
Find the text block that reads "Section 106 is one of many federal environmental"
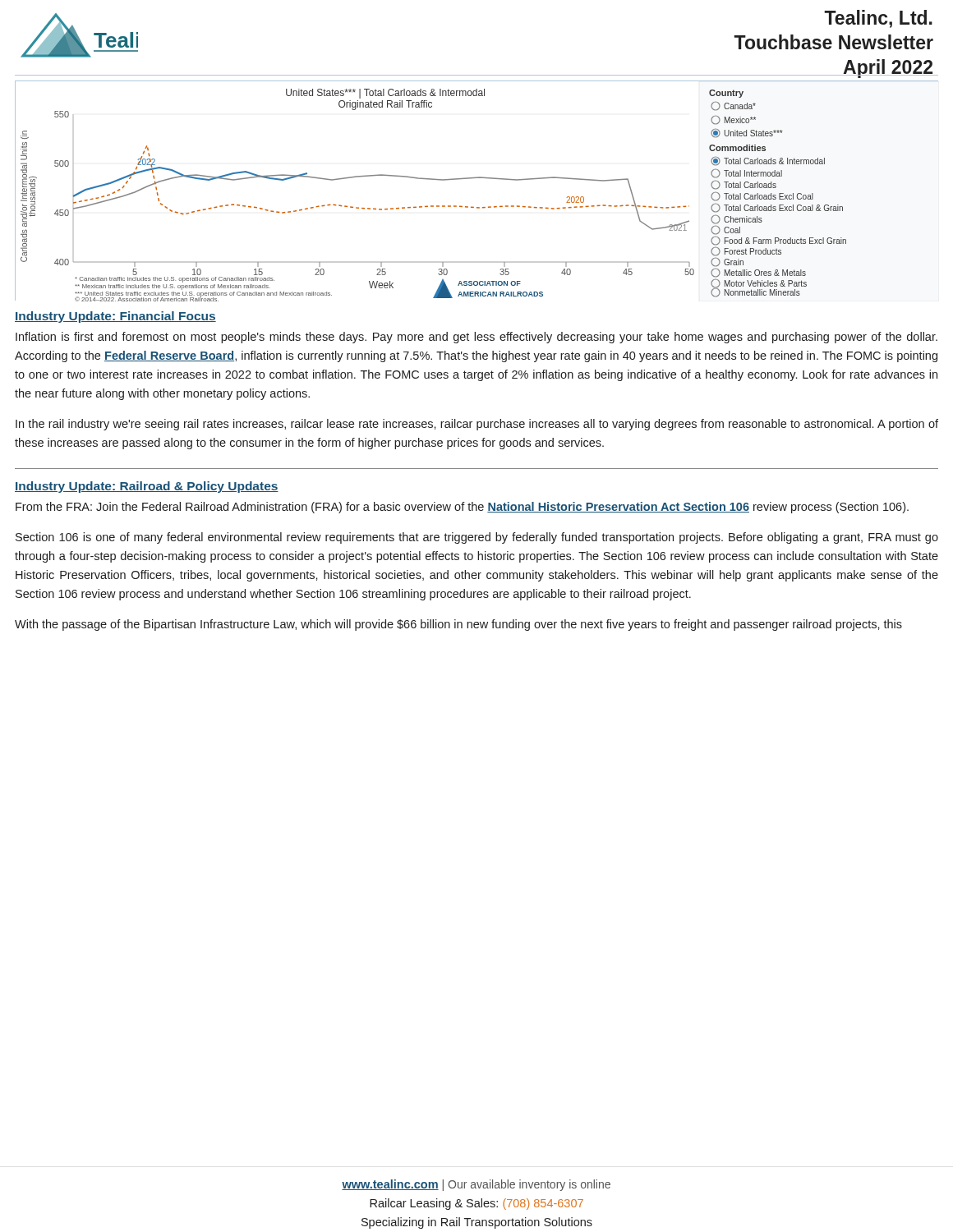tap(476, 566)
